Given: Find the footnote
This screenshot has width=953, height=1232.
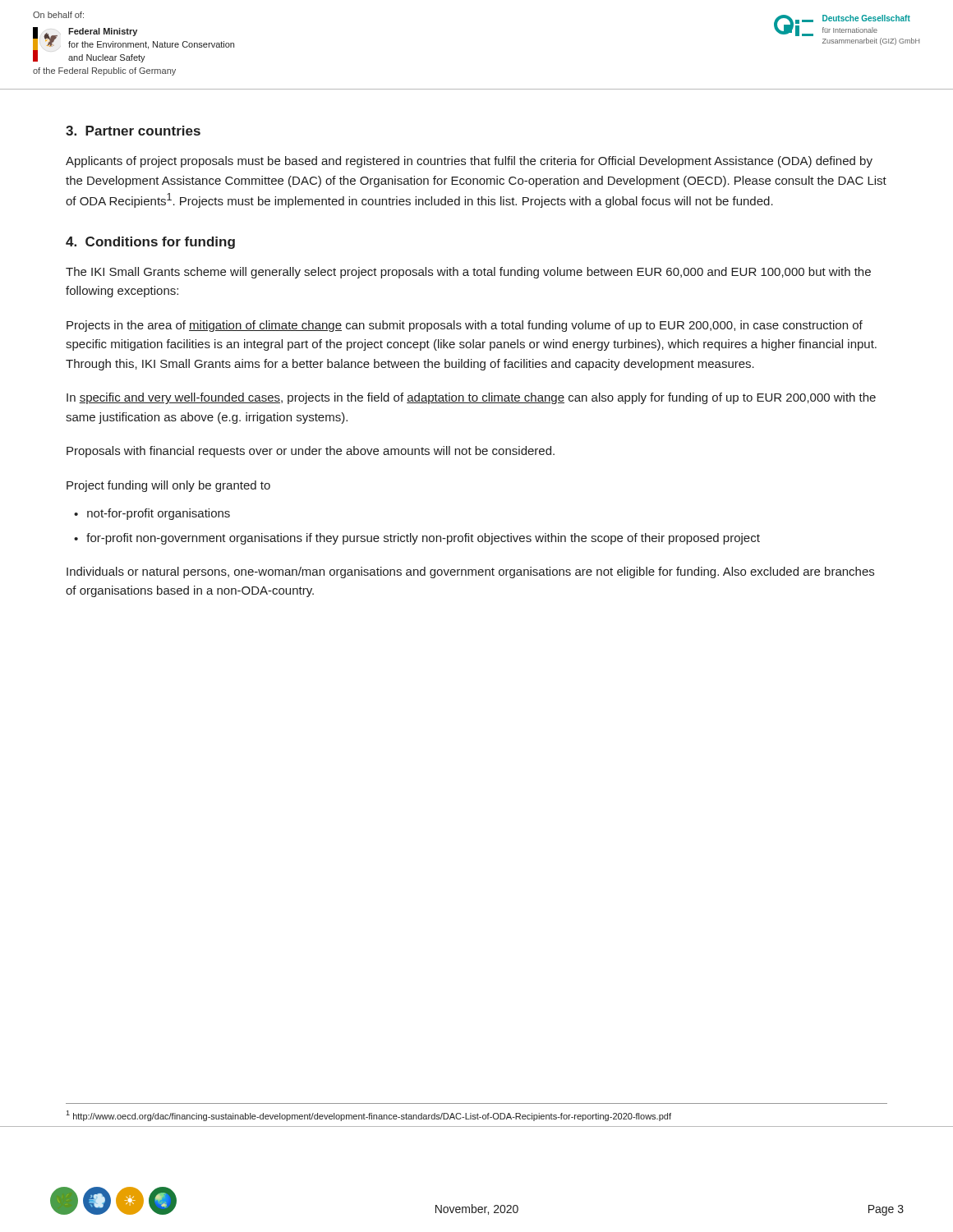Looking at the screenshot, I should (x=476, y=1116).
